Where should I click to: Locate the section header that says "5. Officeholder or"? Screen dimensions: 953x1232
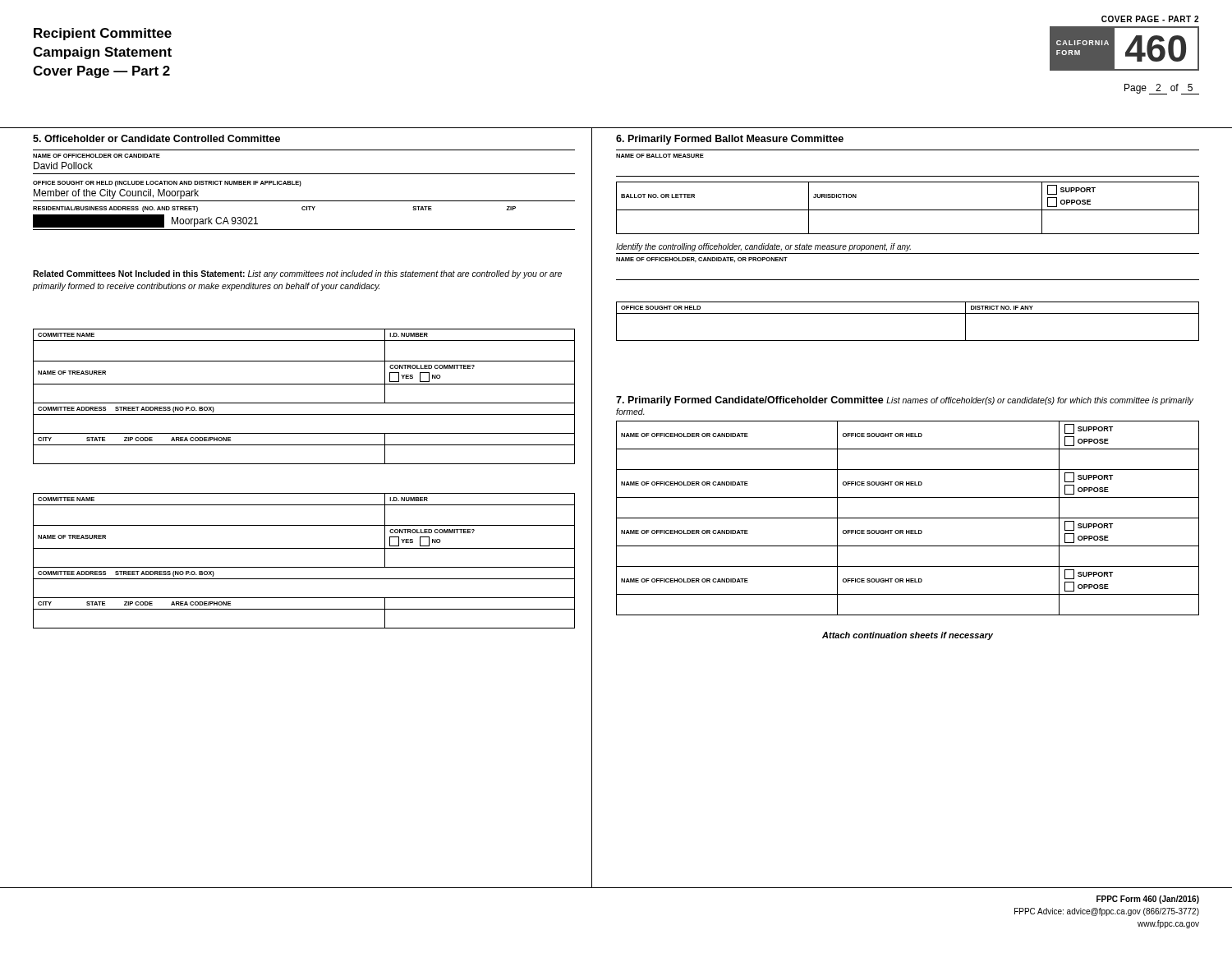157,139
